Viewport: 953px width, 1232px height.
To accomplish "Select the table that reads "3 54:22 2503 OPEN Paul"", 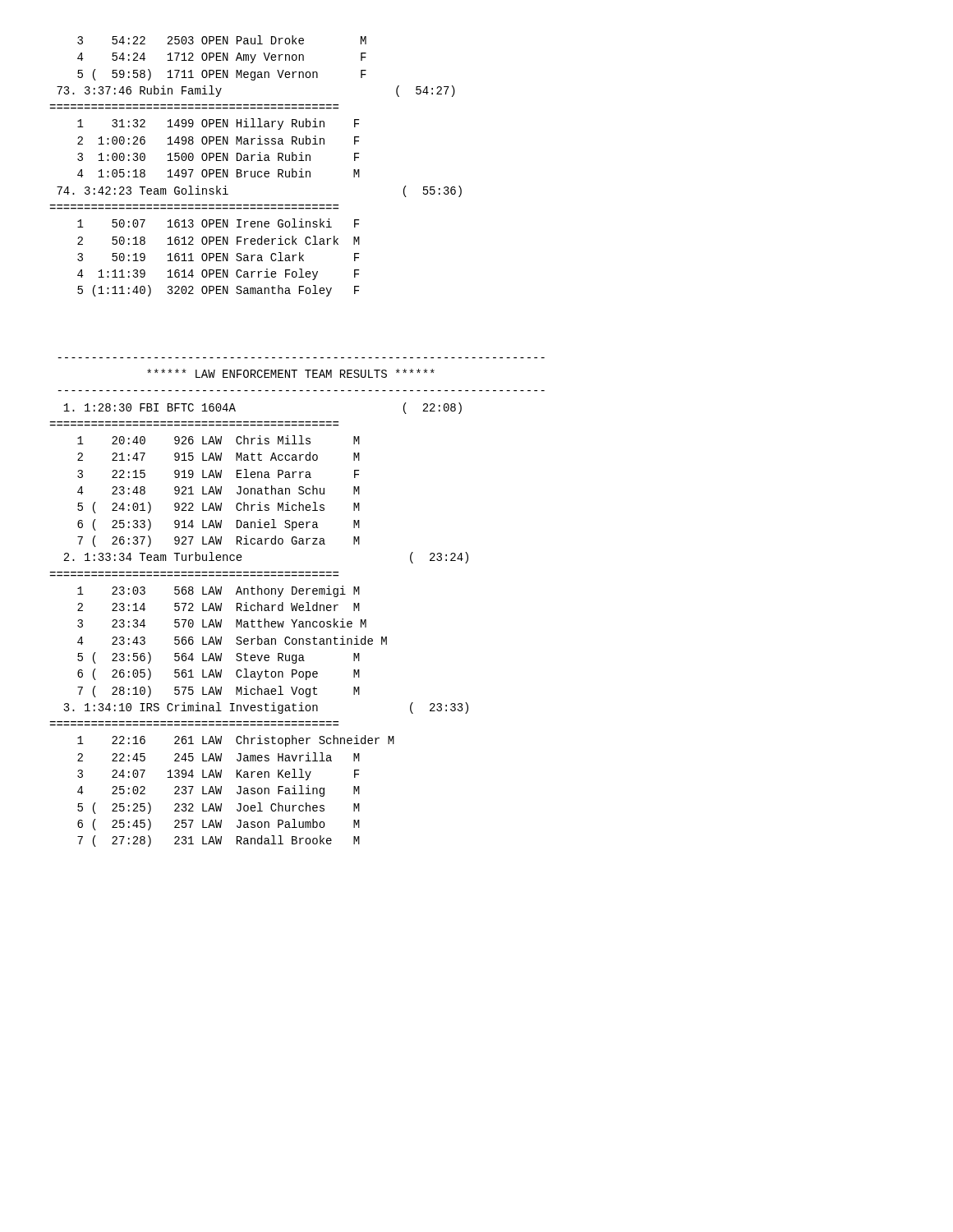I will [x=476, y=58].
